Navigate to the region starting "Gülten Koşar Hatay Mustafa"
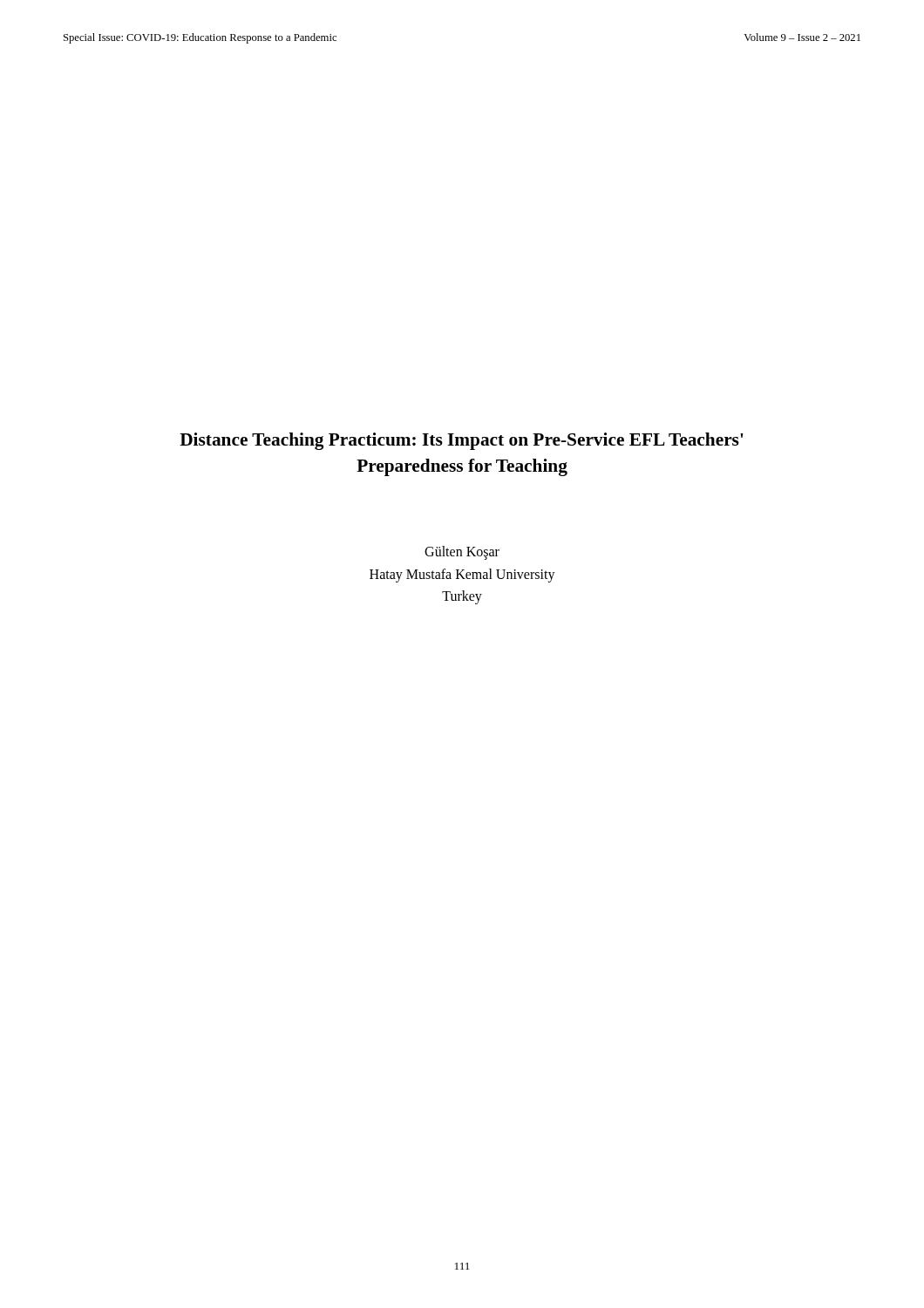Viewport: 924px width, 1308px height. [462, 574]
